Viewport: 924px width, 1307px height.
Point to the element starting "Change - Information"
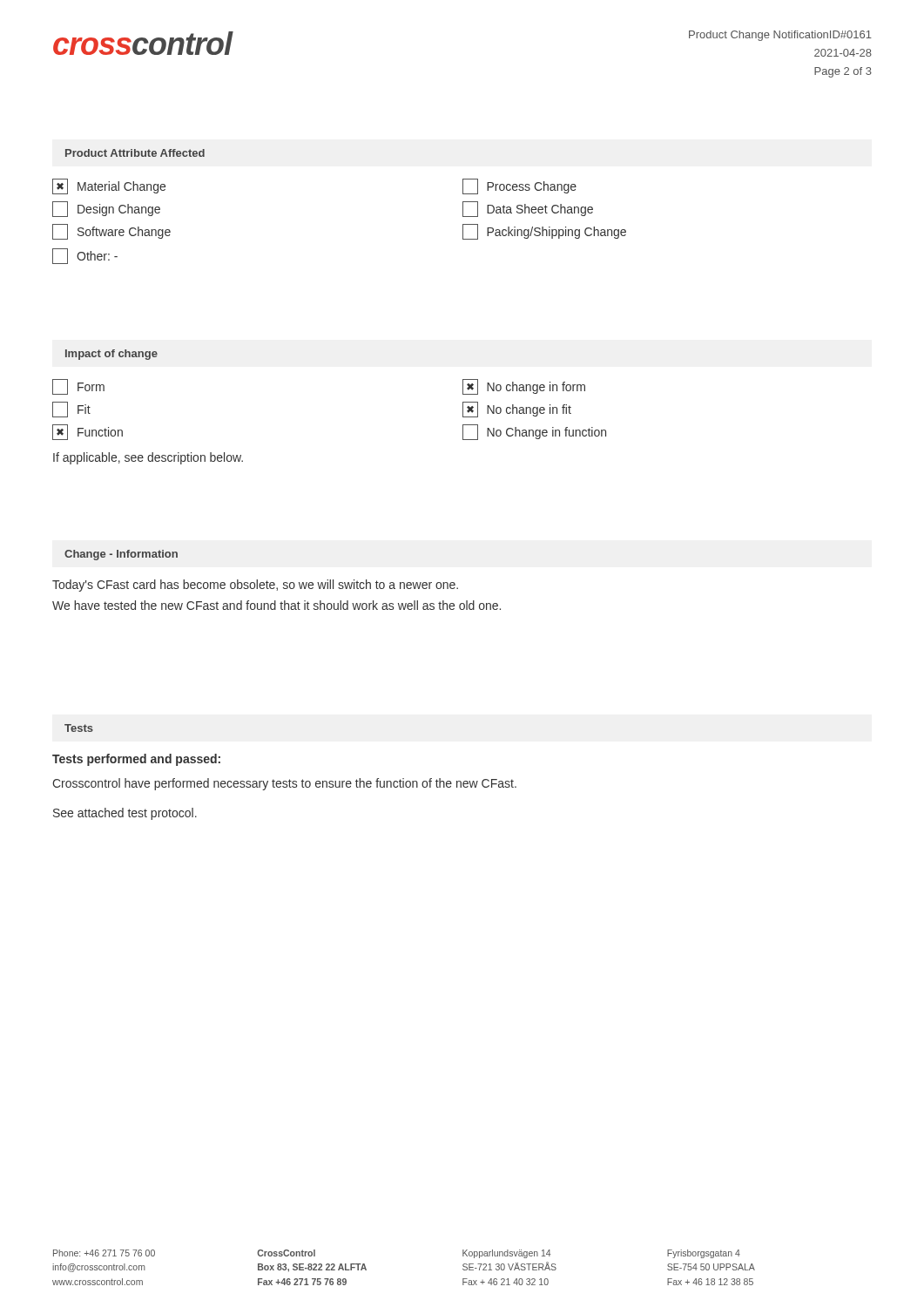click(121, 554)
